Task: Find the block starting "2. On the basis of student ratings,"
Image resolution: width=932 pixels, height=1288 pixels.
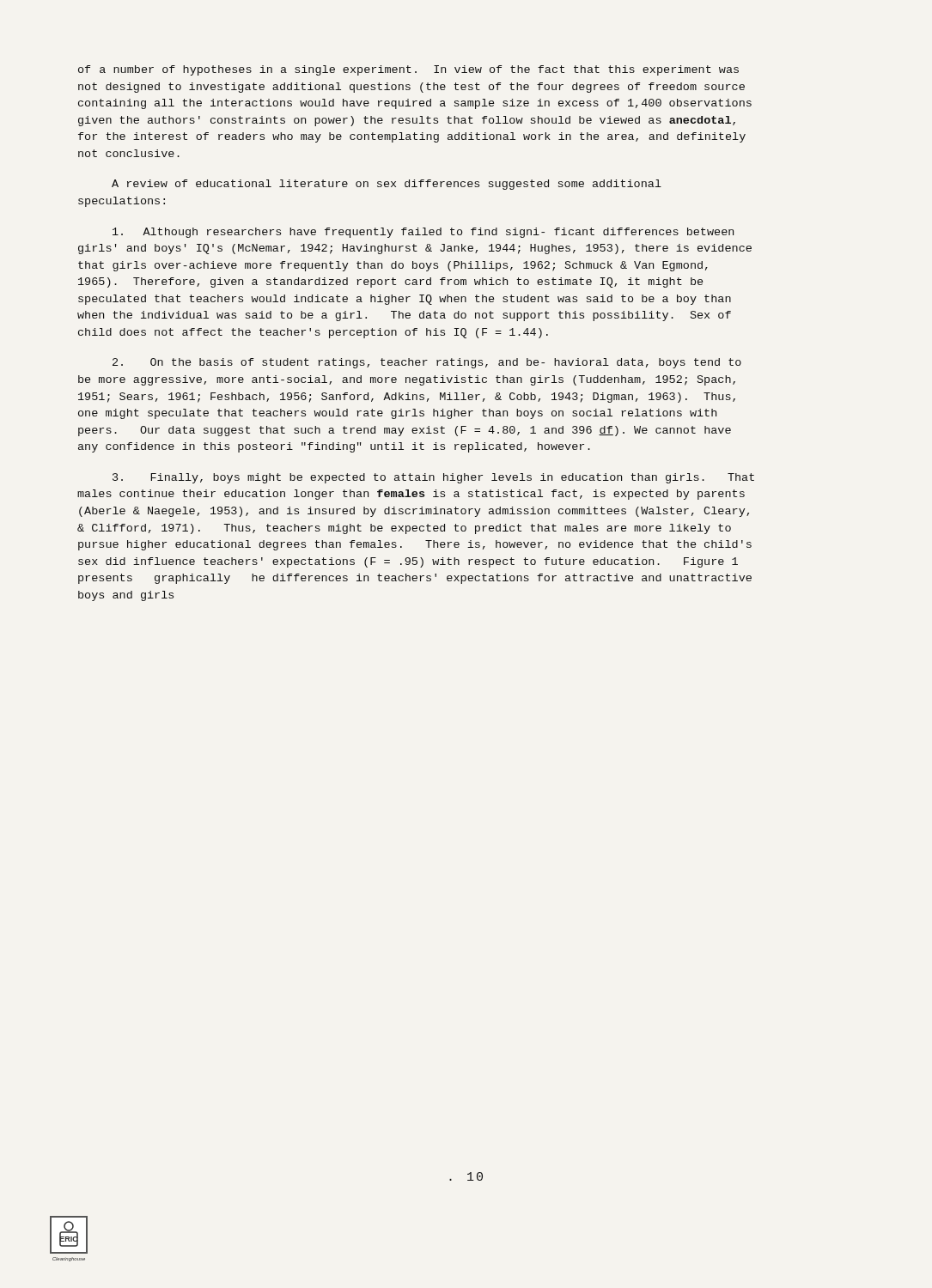Action: (409, 404)
